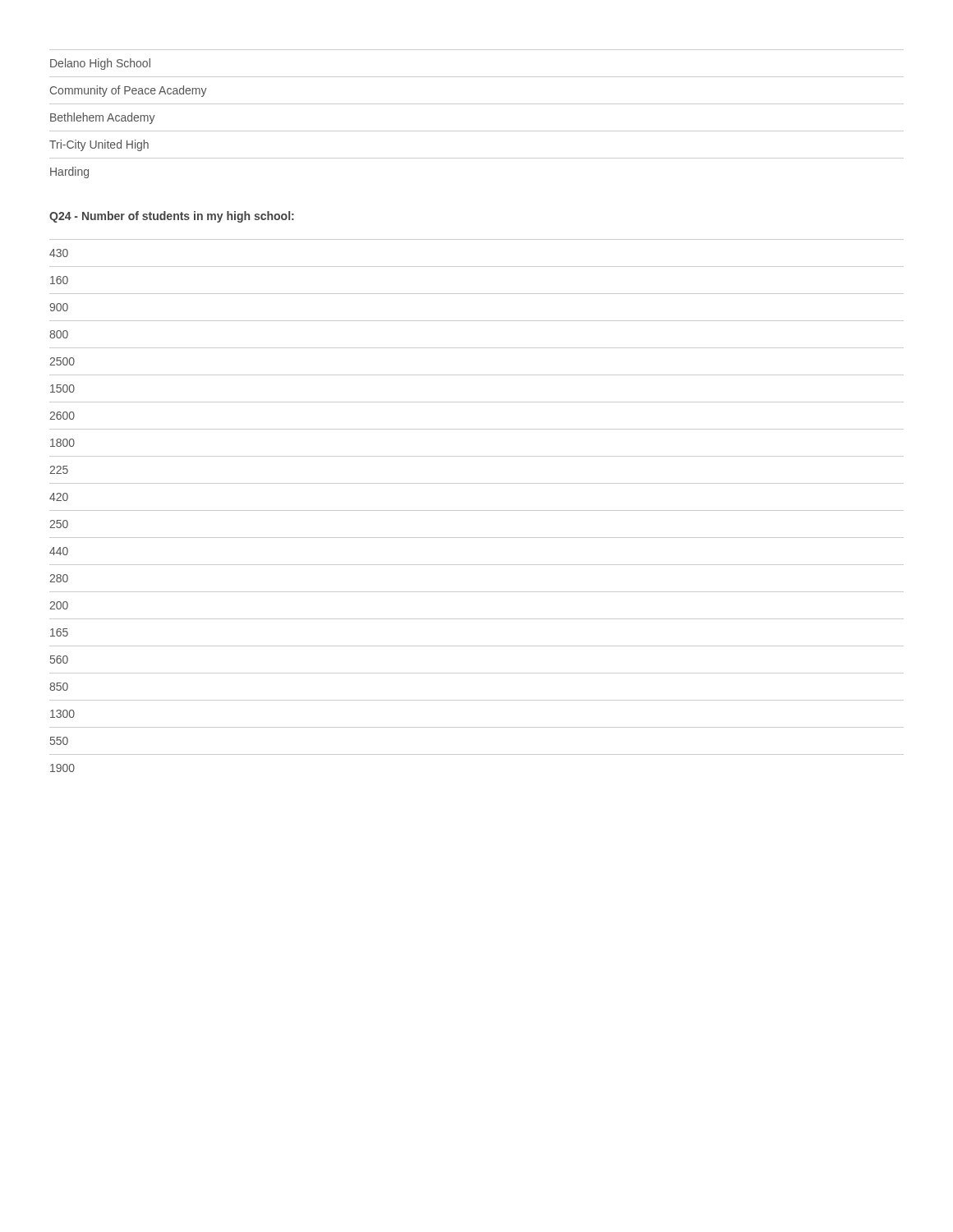Viewport: 953px width, 1232px height.
Task: Locate the text "Tri-City United High"
Action: tap(99, 145)
